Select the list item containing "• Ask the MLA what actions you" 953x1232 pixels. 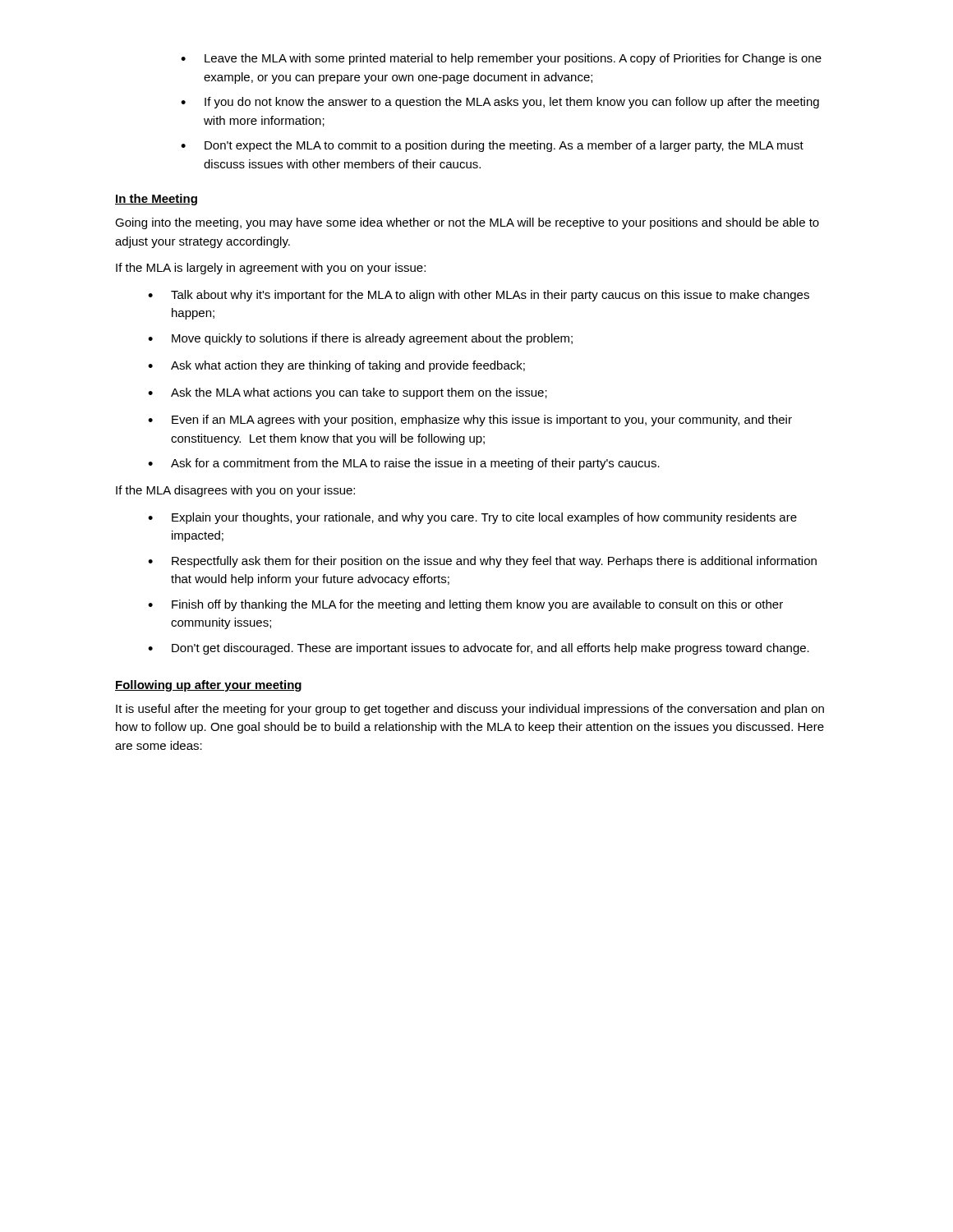click(x=493, y=394)
